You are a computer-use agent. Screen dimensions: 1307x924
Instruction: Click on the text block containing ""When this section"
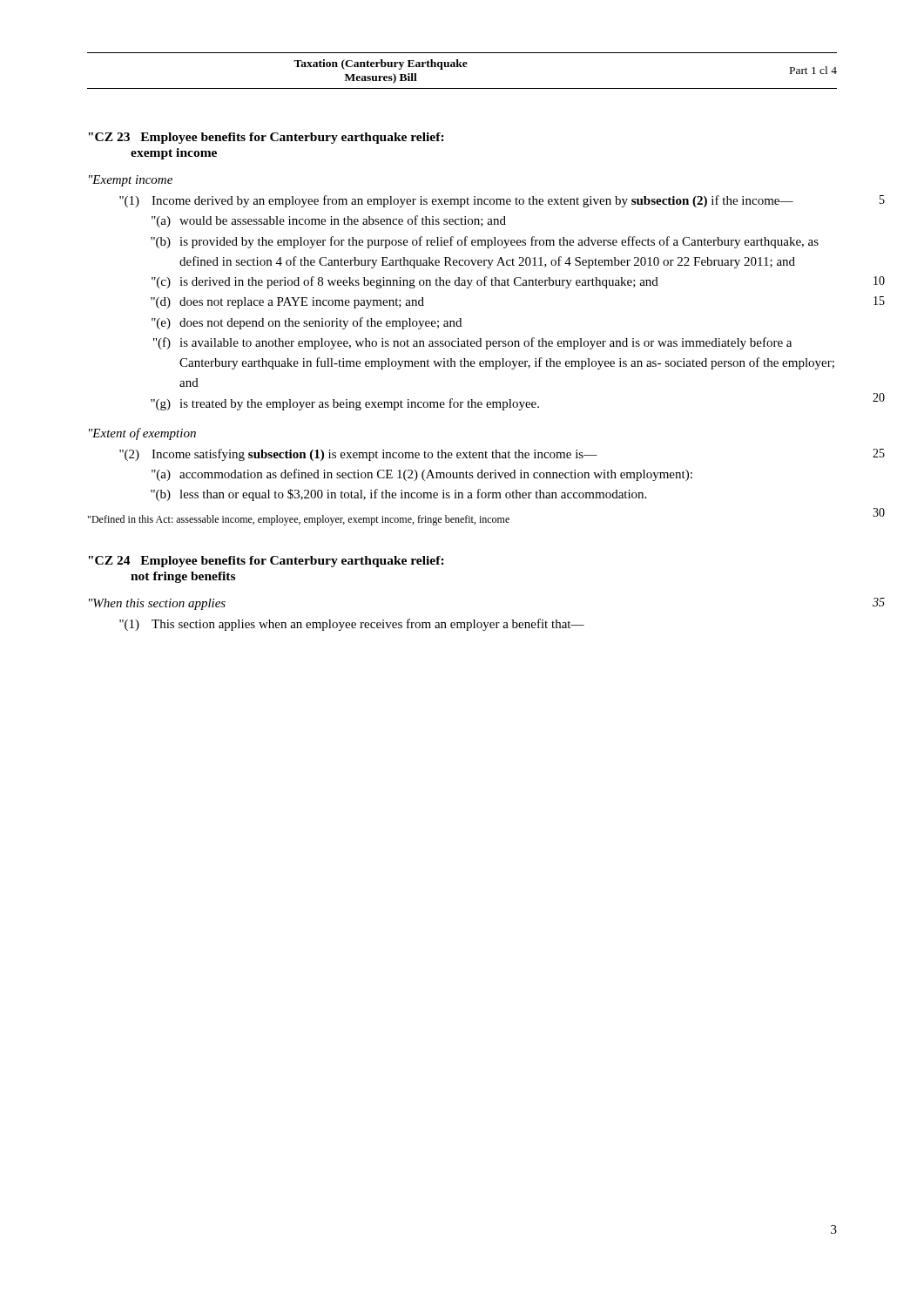click(x=157, y=604)
